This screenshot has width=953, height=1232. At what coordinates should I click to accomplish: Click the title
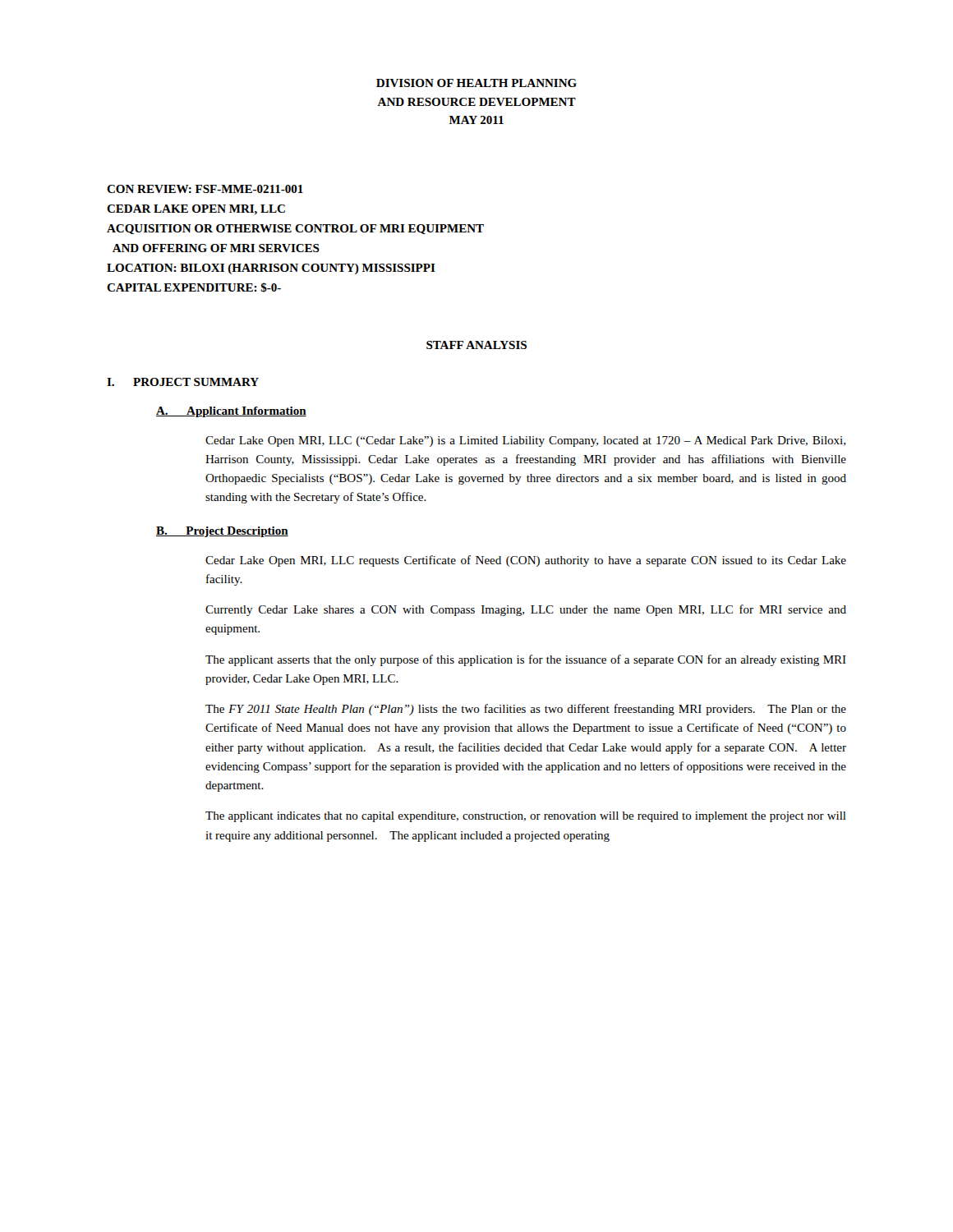[476, 238]
